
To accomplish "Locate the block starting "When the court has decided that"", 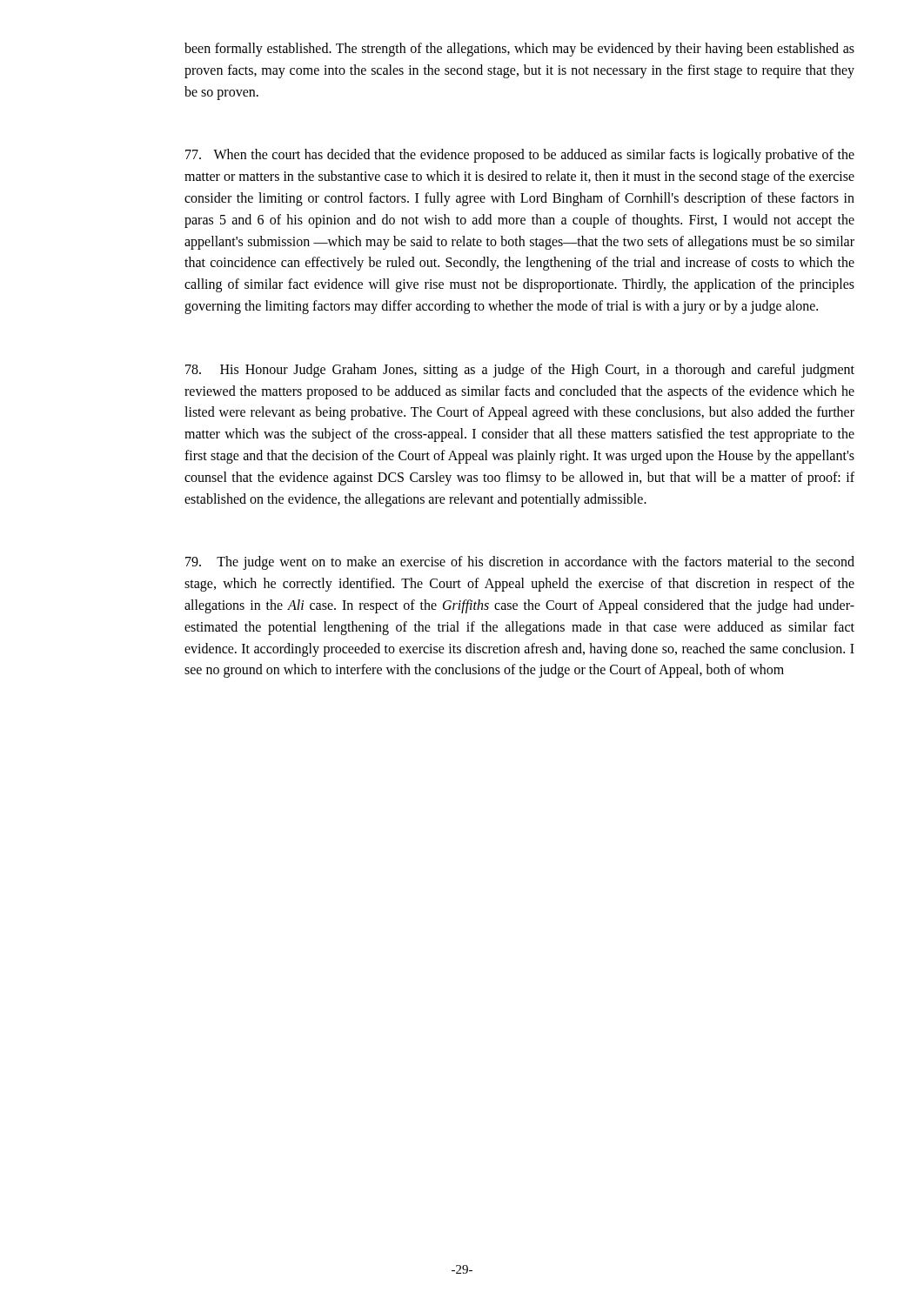I will point(519,230).
